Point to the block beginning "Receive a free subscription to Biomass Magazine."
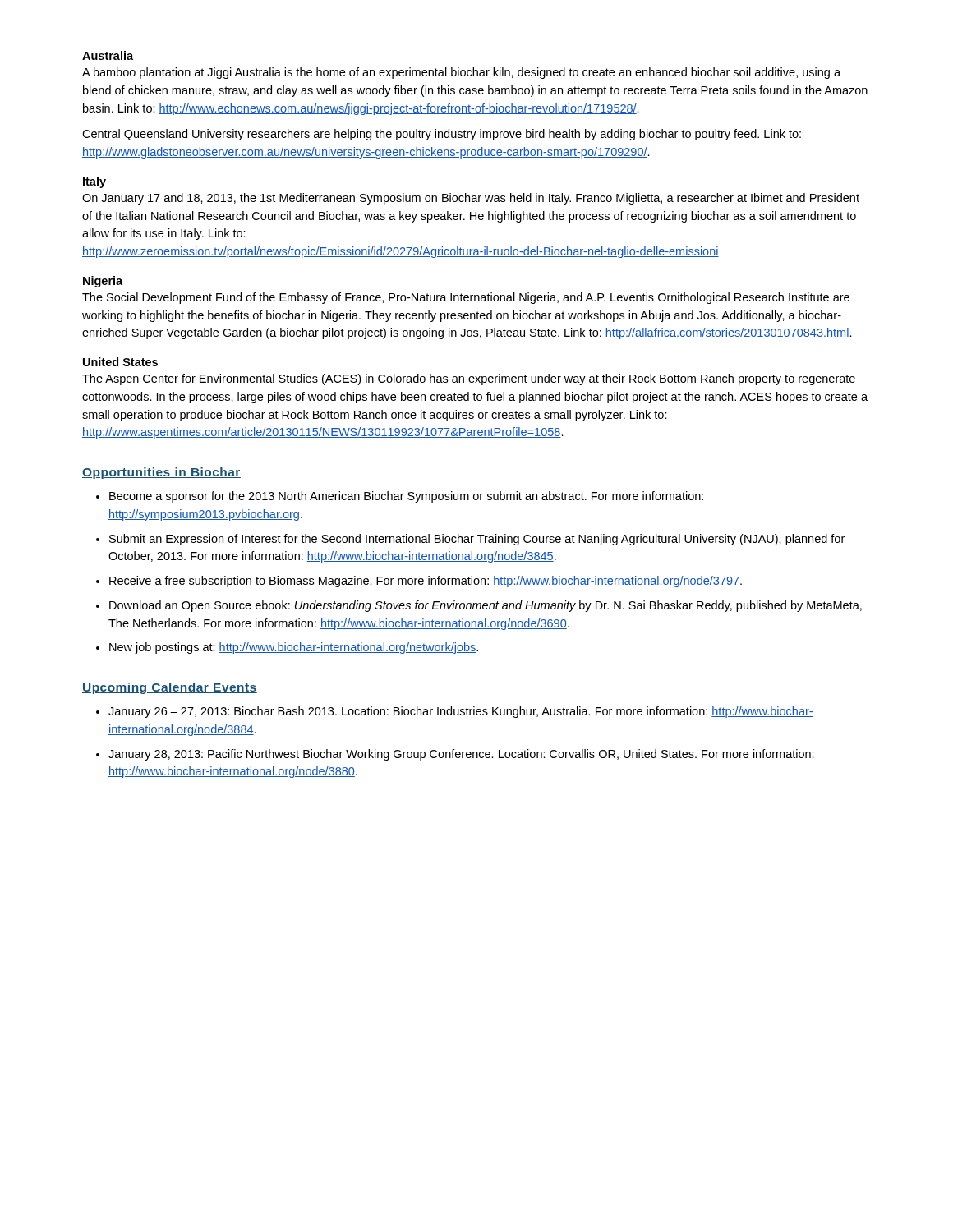 426,581
